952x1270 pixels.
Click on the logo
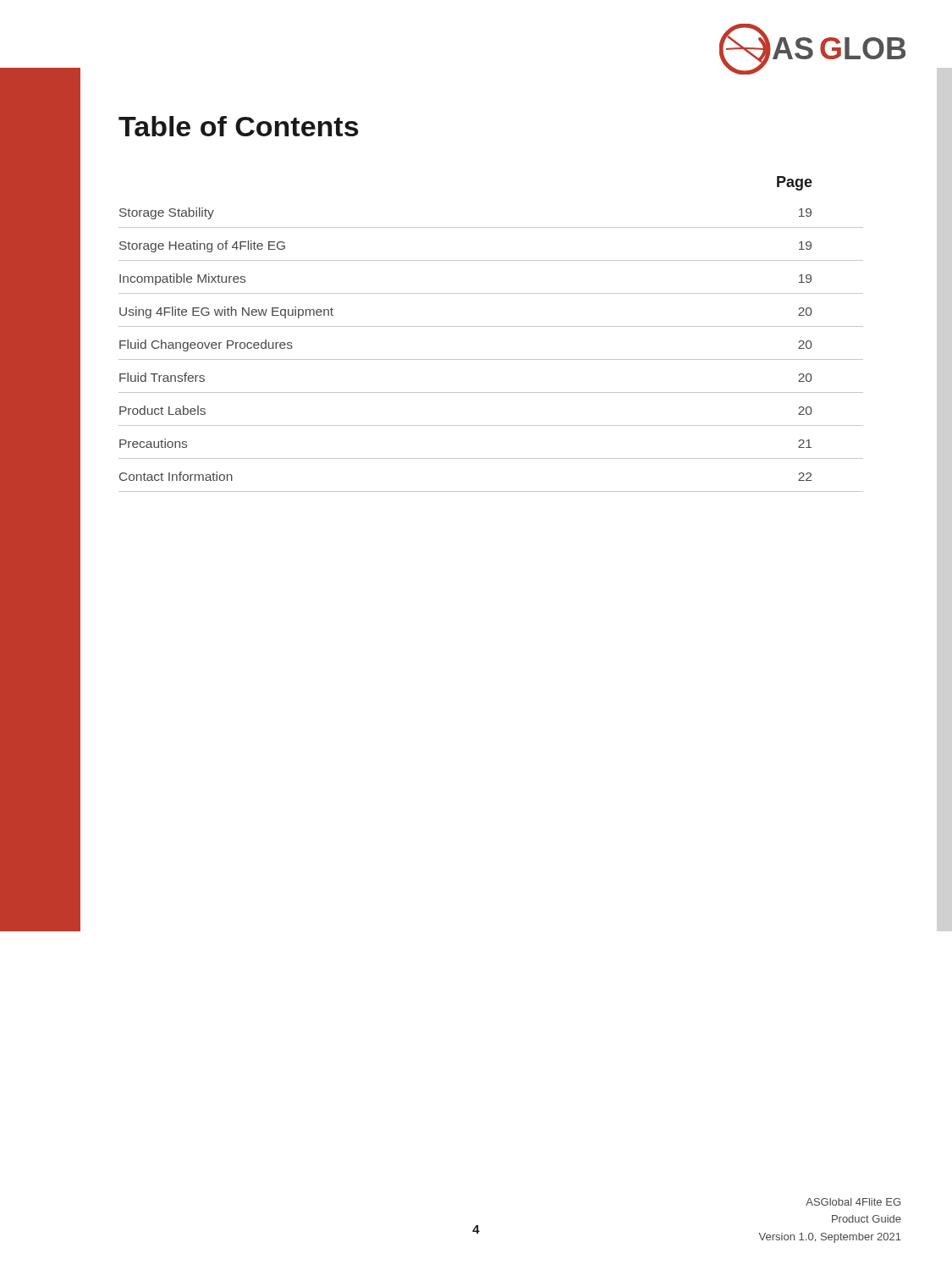tap(812, 51)
